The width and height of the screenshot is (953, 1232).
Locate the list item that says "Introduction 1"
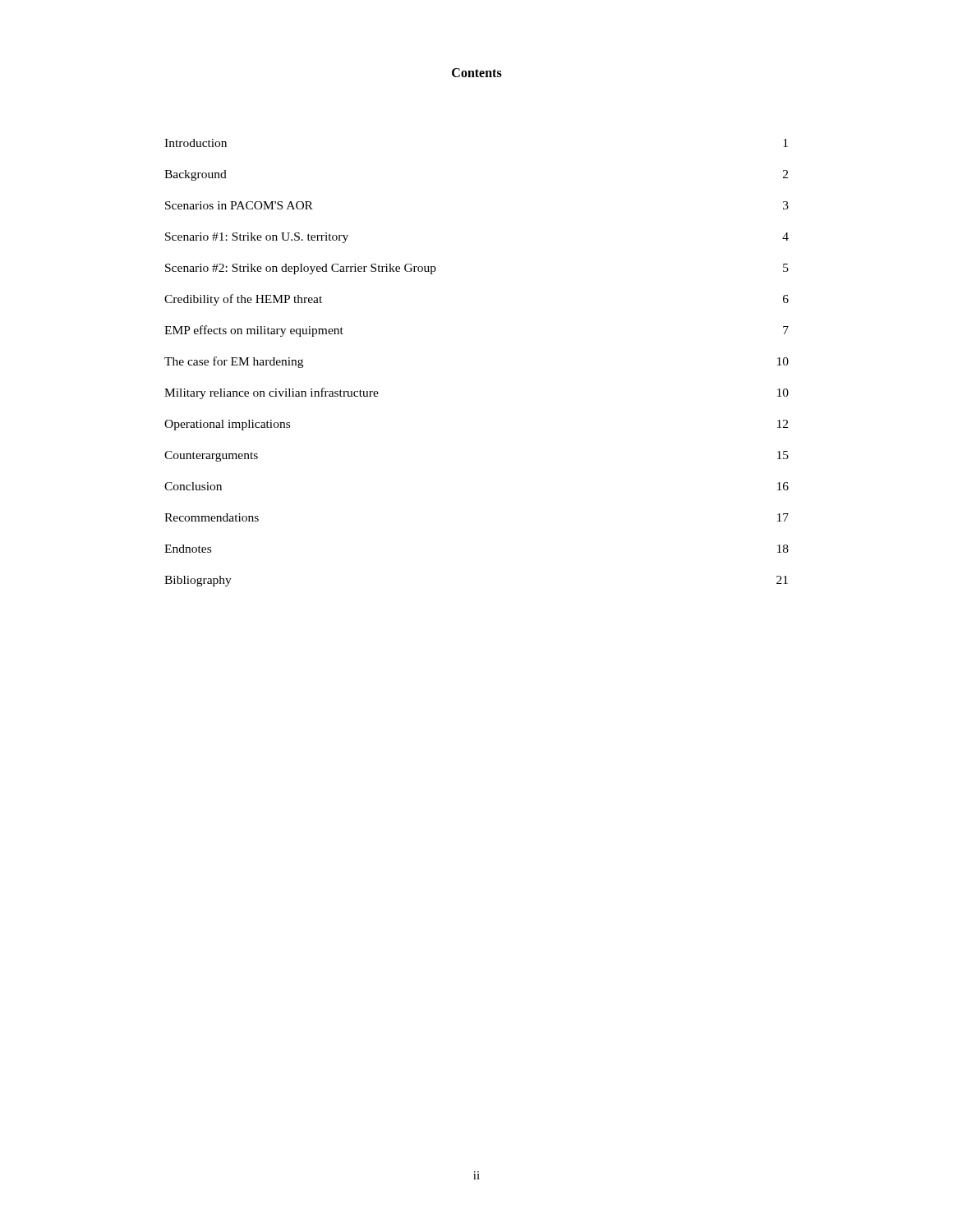click(198, 143)
